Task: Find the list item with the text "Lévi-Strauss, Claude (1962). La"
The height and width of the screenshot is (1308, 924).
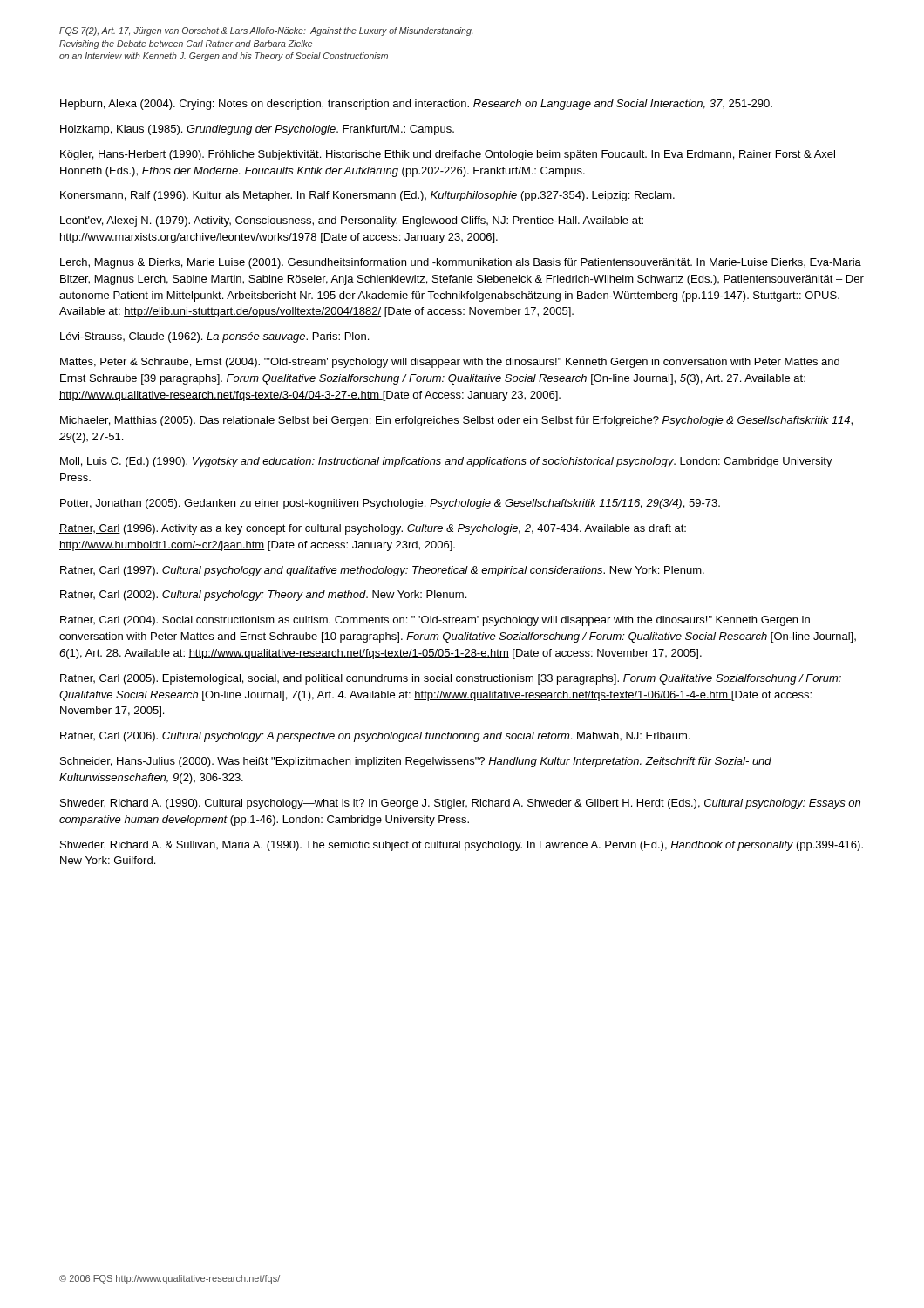Action: [x=215, y=336]
